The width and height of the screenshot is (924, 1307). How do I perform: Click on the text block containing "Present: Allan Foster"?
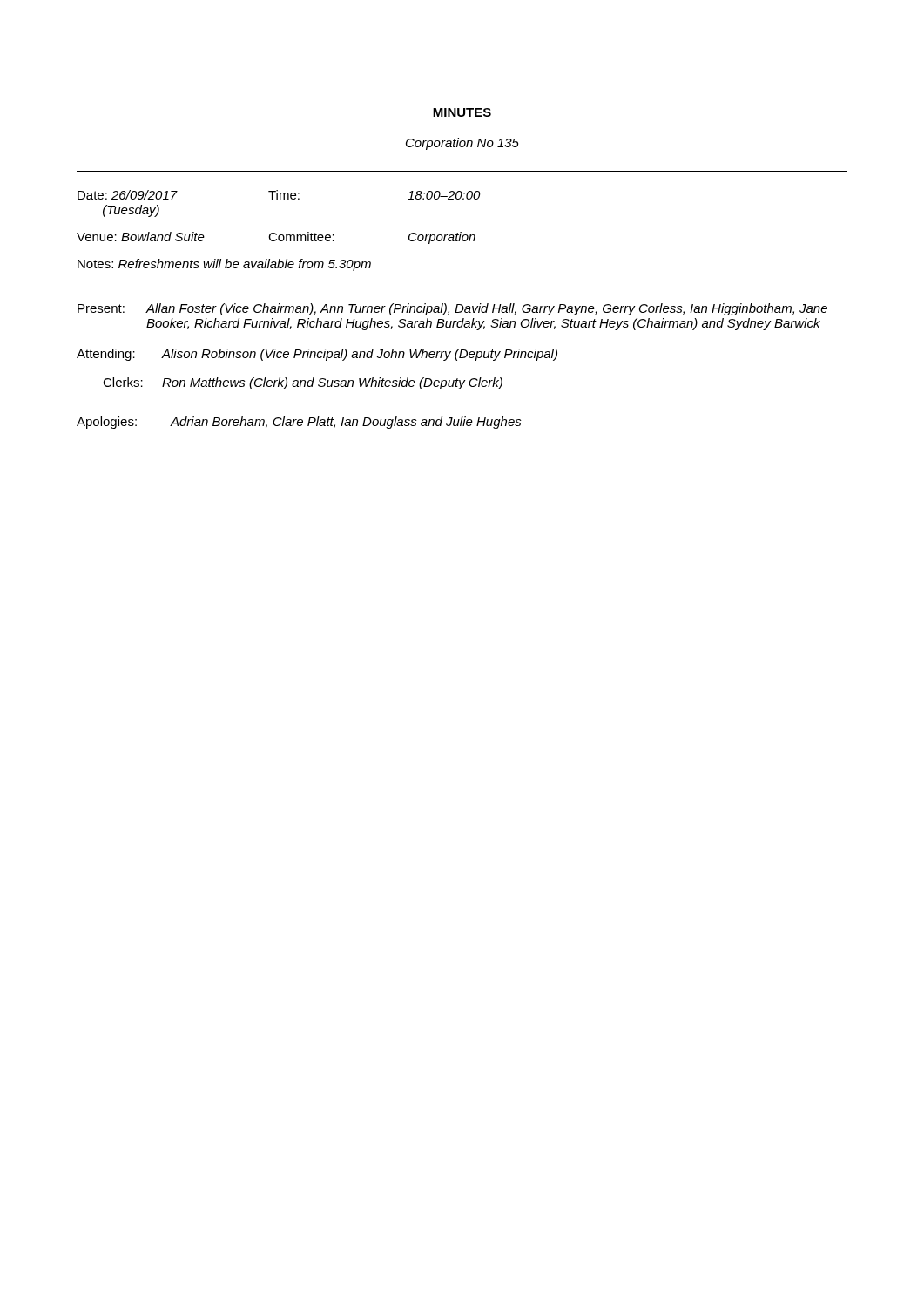pos(462,315)
